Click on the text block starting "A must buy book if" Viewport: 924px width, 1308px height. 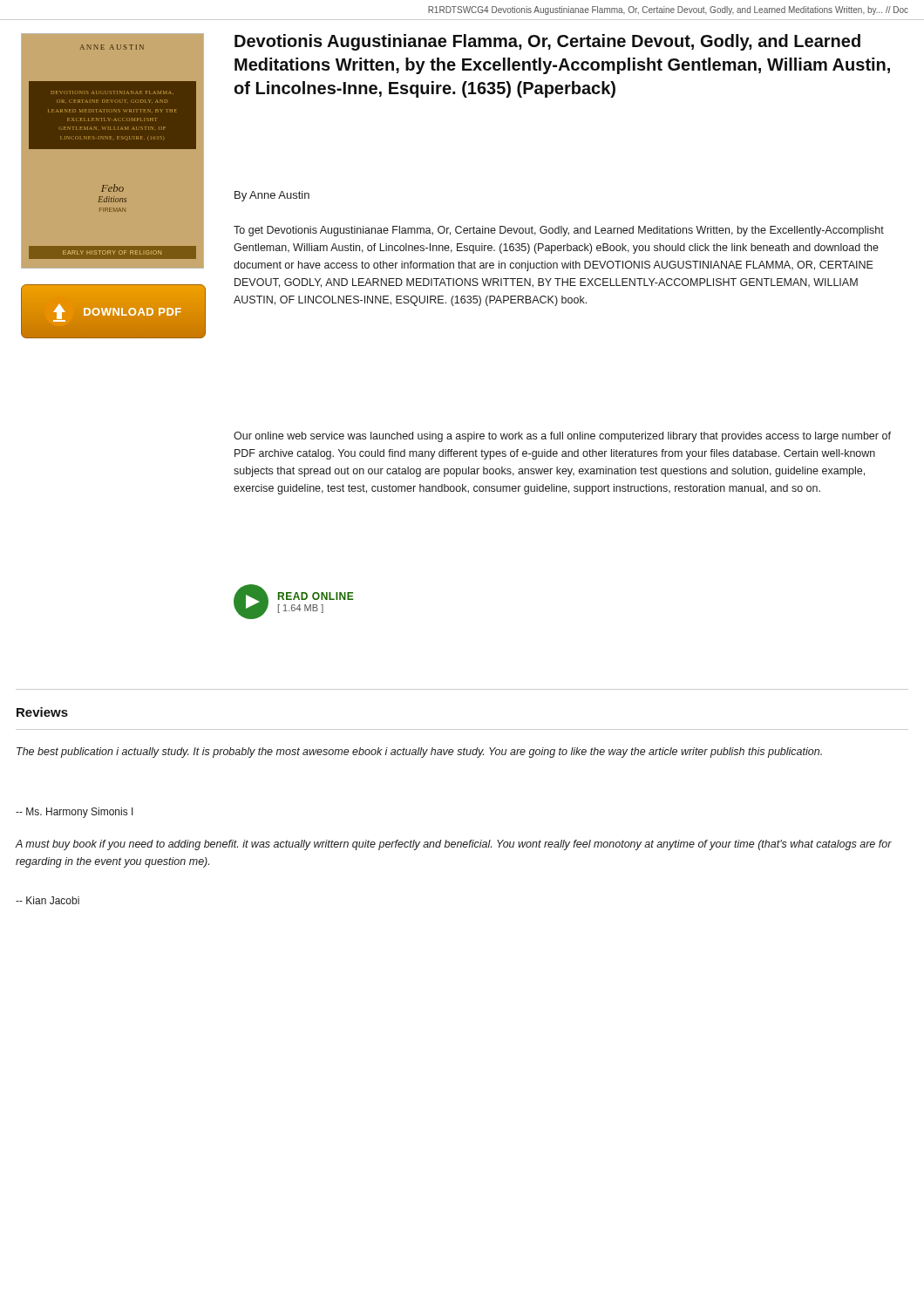pyautogui.click(x=453, y=853)
